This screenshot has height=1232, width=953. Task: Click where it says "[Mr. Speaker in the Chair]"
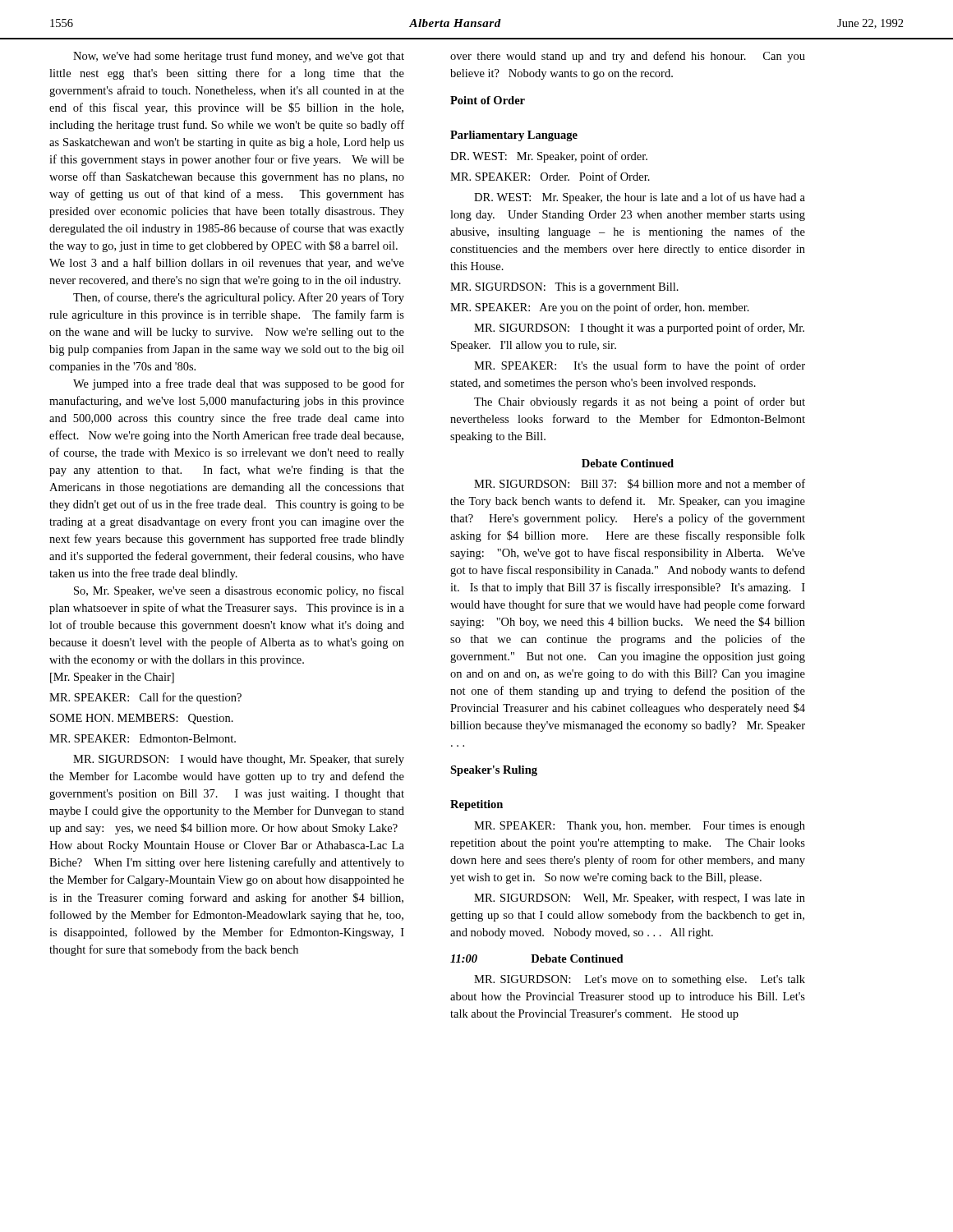[x=112, y=678]
